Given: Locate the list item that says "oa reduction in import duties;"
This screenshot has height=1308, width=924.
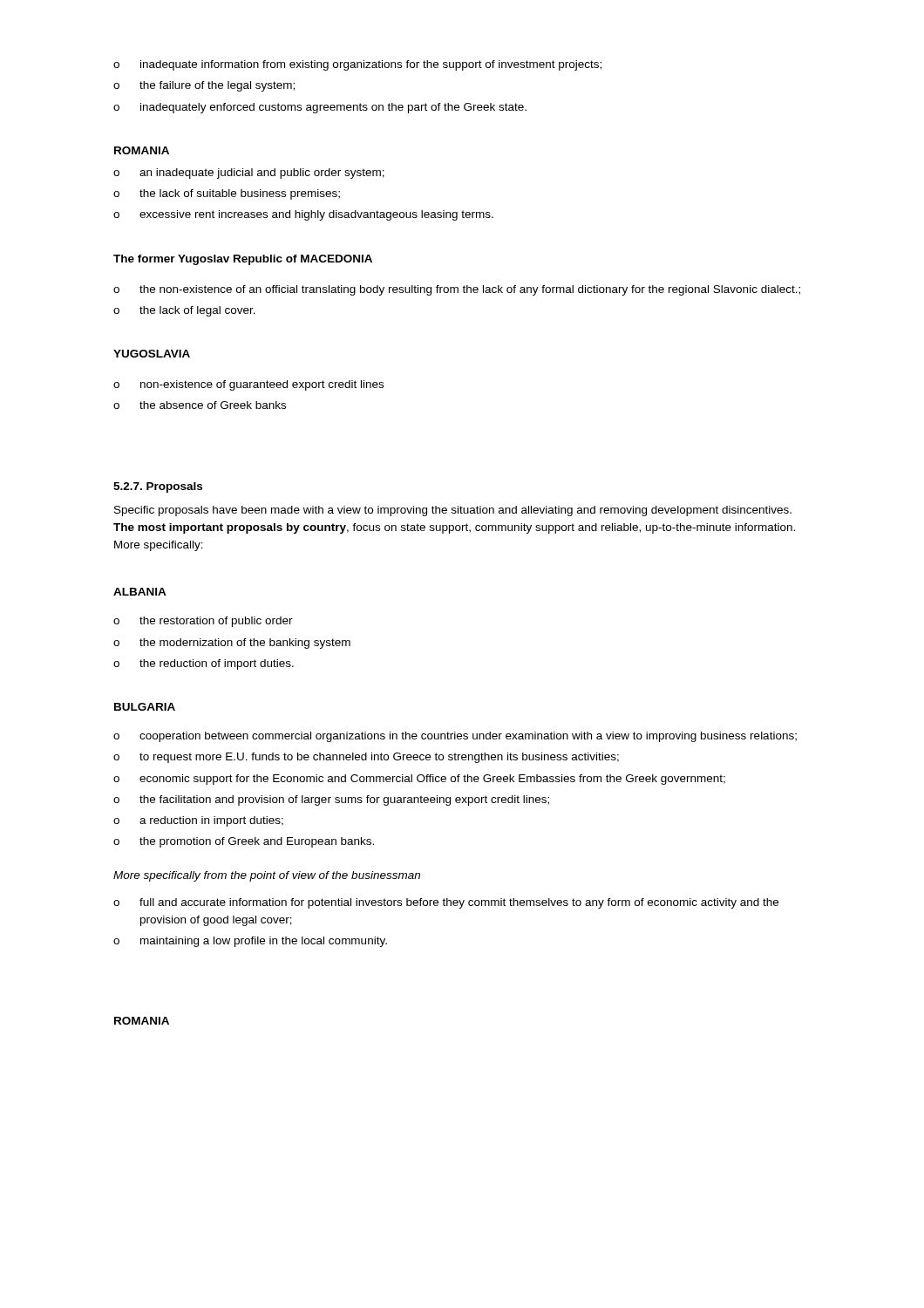Looking at the screenshot, I should click(198, 821).
